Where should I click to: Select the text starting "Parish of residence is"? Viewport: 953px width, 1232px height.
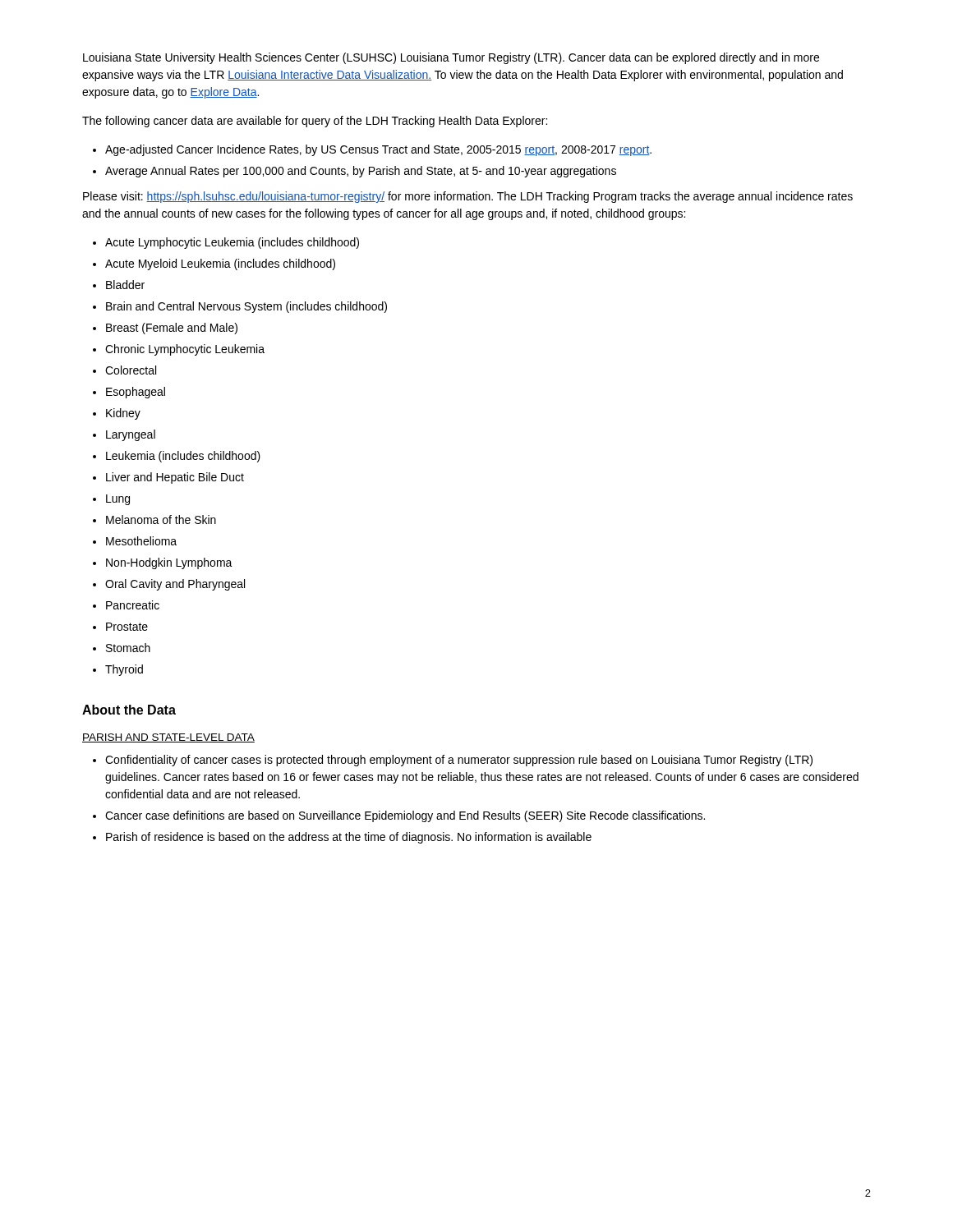pos(488,837)
